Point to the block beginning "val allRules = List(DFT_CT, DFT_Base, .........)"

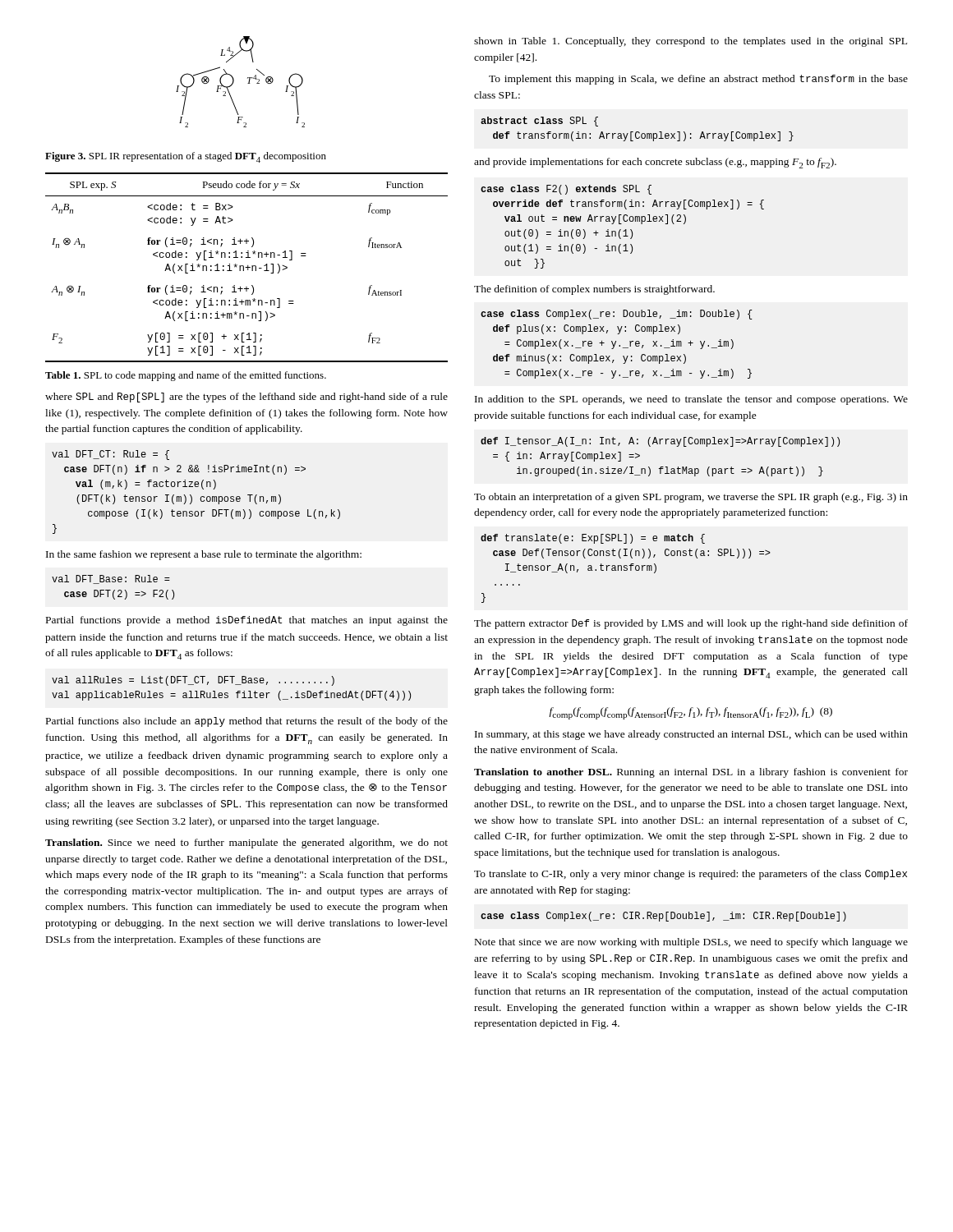tap(232, 688)
